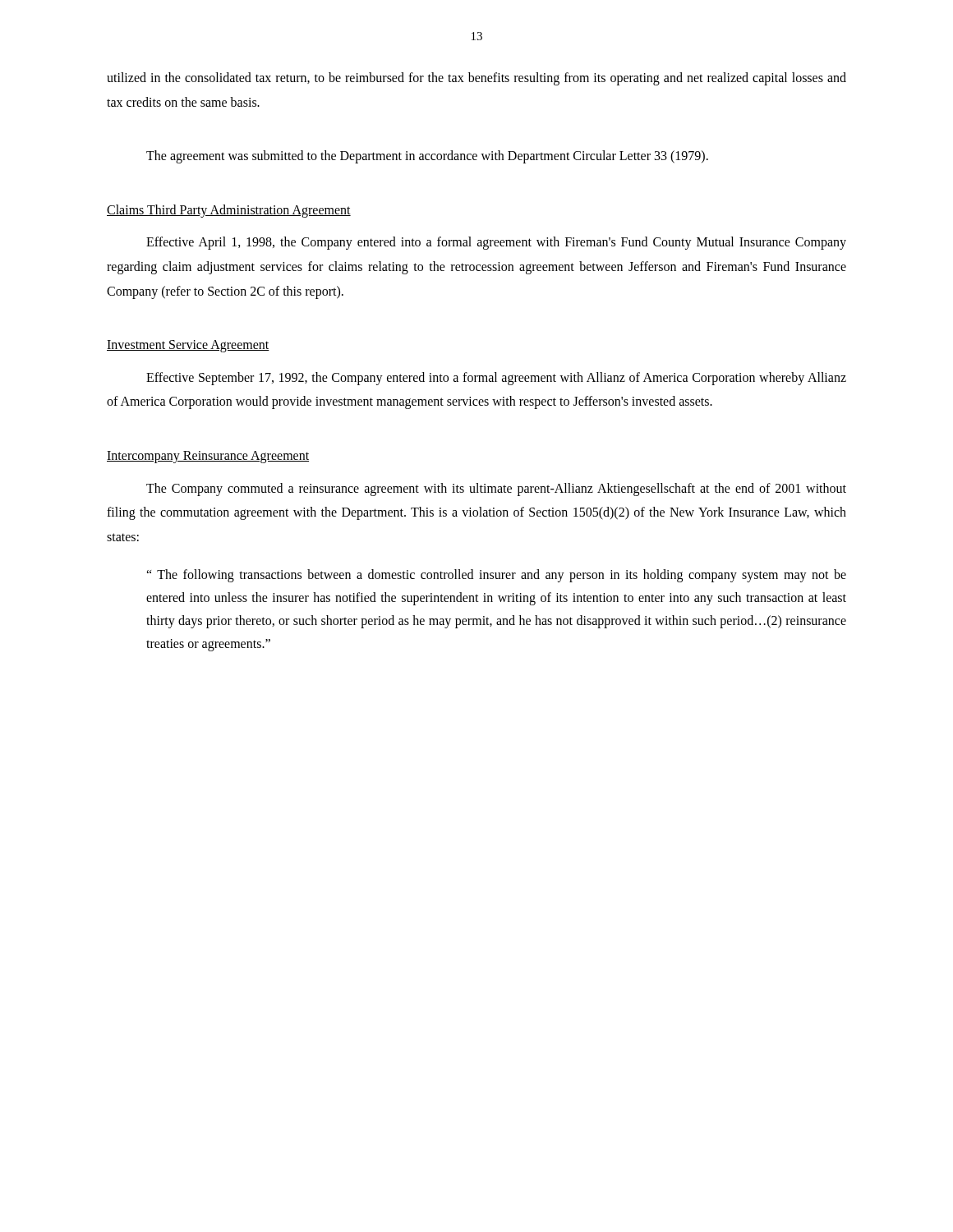Find the block starting "Effective April 1, 1998, the Company entered"

tap(476, 267)
